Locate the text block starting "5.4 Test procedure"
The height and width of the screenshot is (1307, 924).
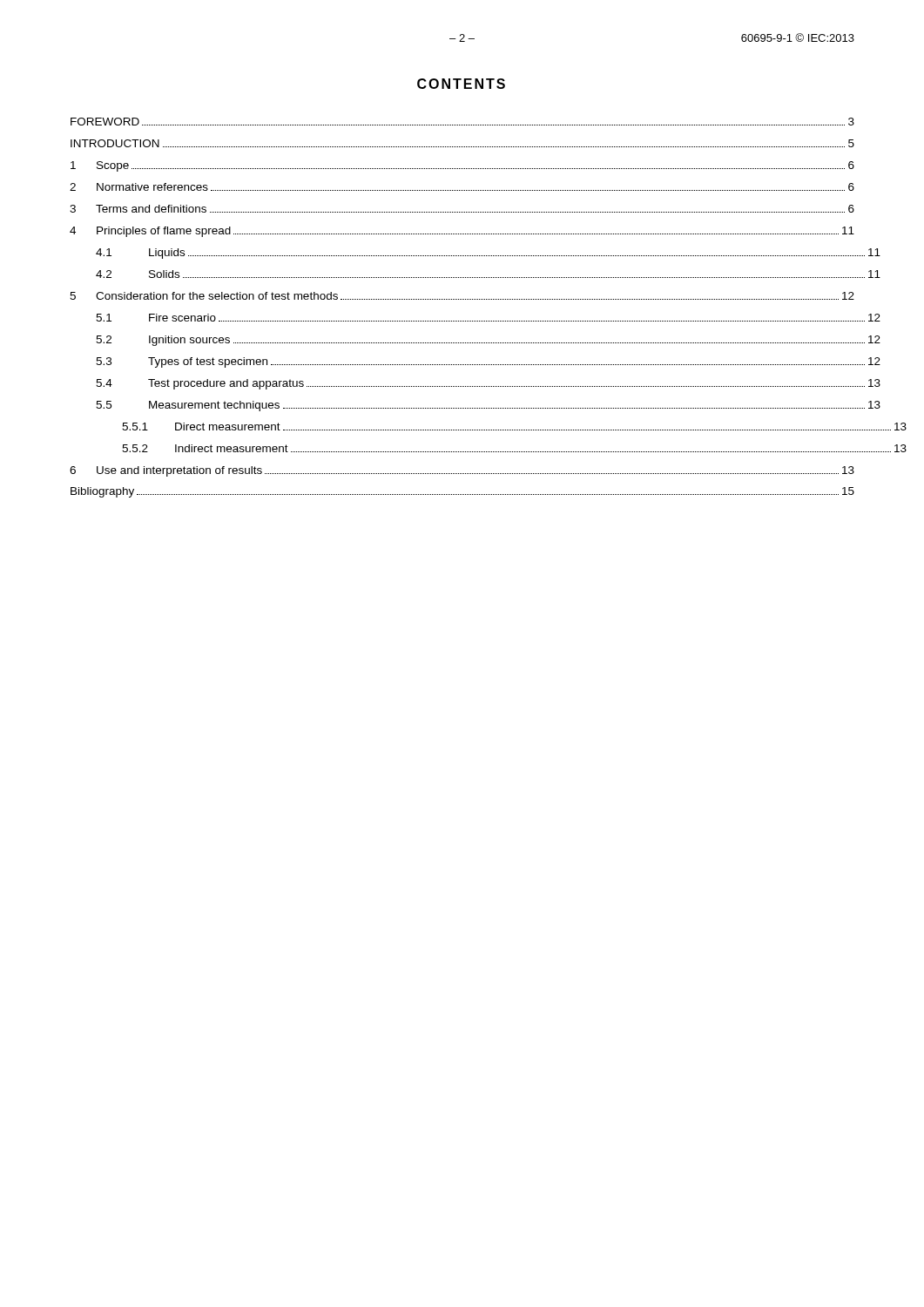488,383
